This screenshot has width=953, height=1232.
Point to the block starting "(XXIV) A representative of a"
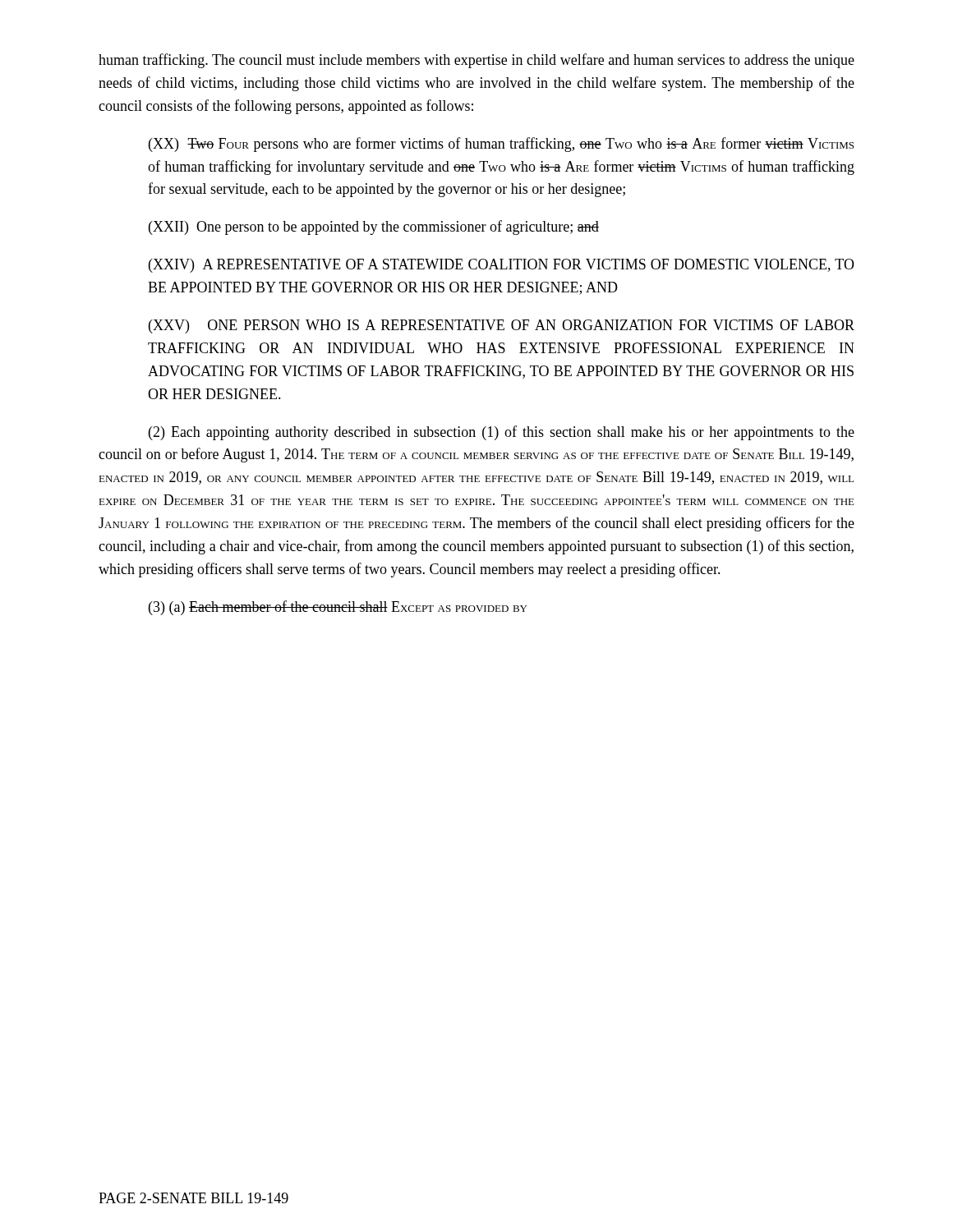[x=501, y=276]
